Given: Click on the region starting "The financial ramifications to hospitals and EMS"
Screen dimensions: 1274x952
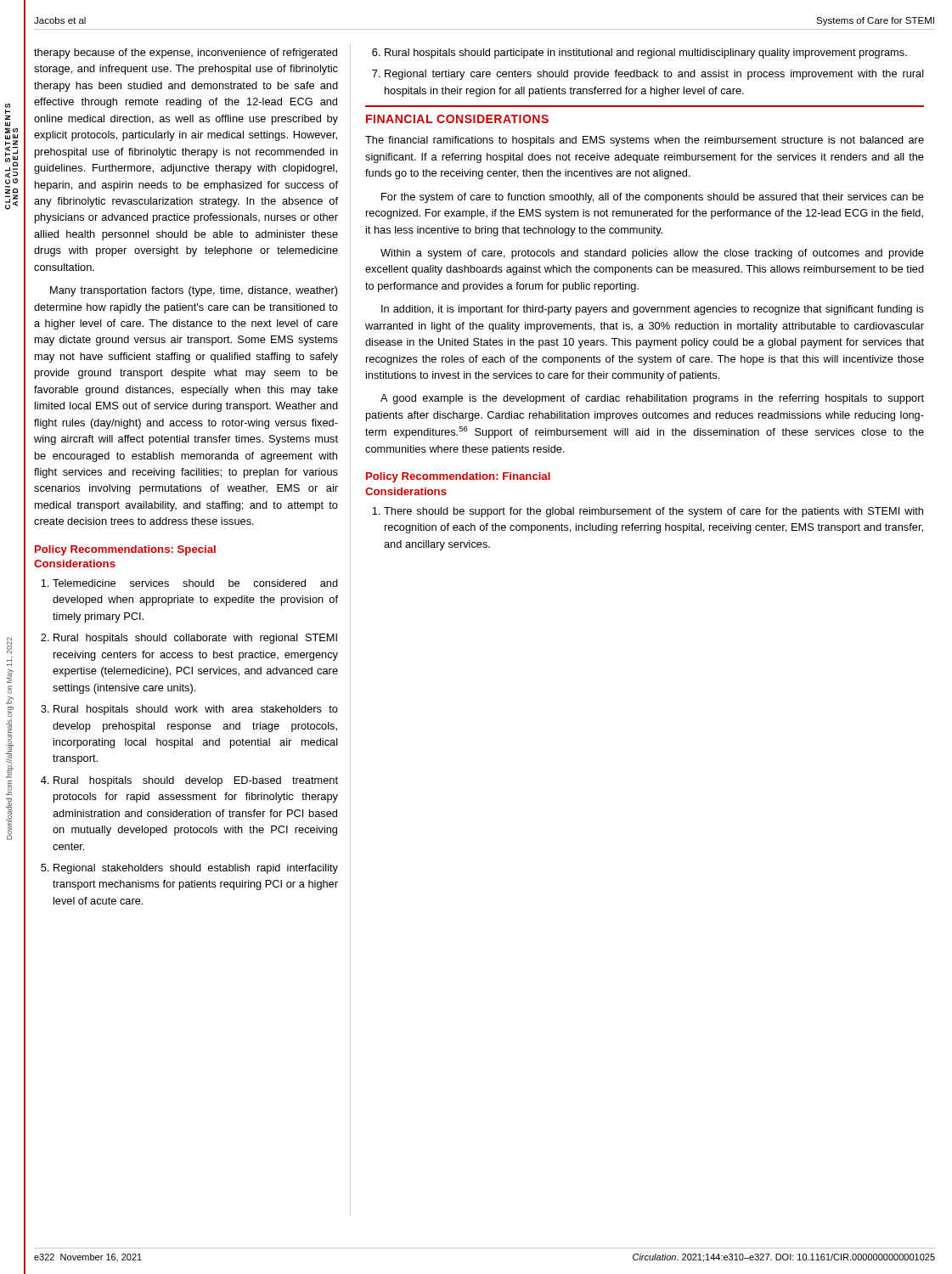Looking at the screenshot, I should pos(645,157).
